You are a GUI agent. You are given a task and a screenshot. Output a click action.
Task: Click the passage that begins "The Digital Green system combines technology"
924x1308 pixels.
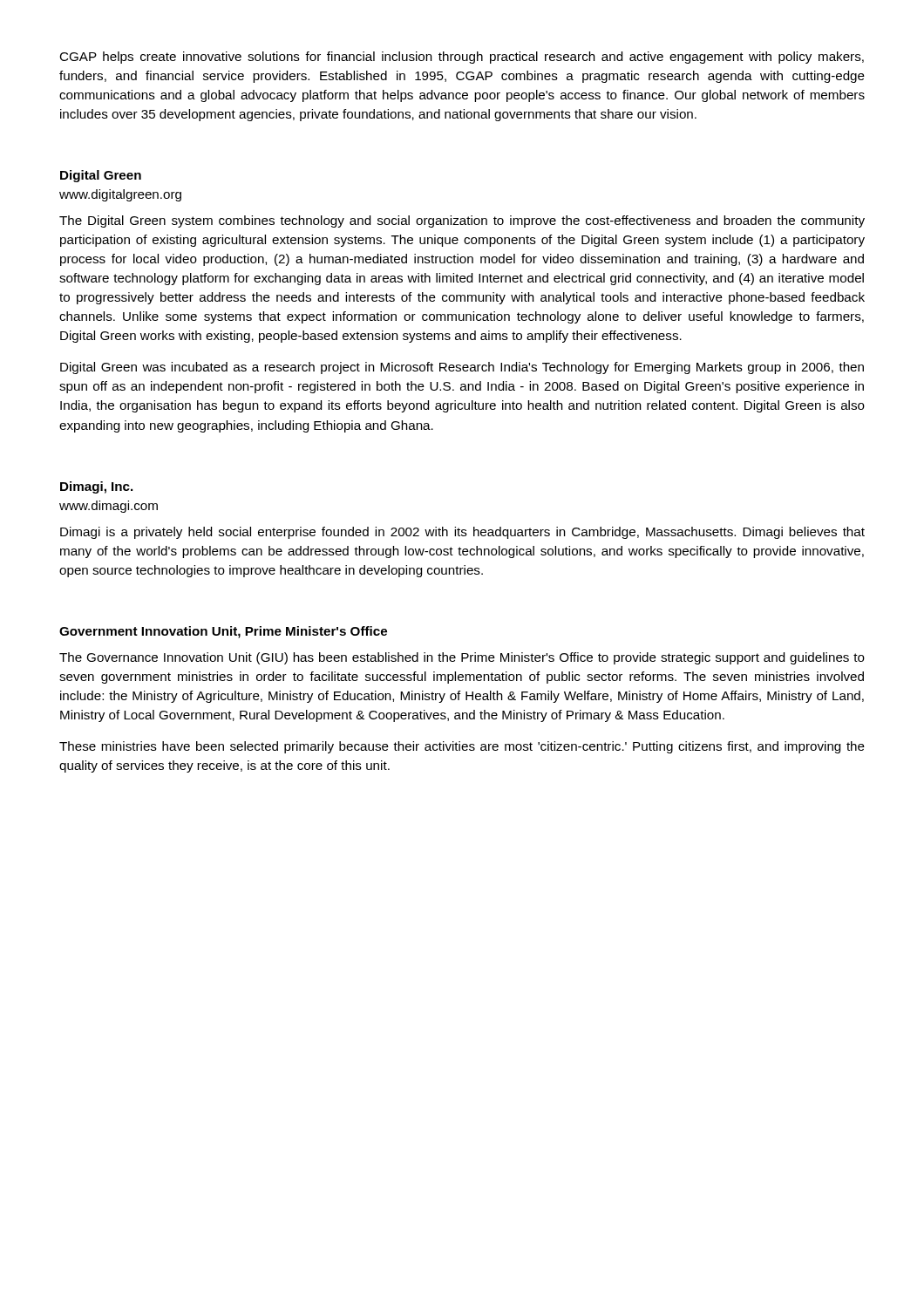pyautogui.click(x=462, y=278)
